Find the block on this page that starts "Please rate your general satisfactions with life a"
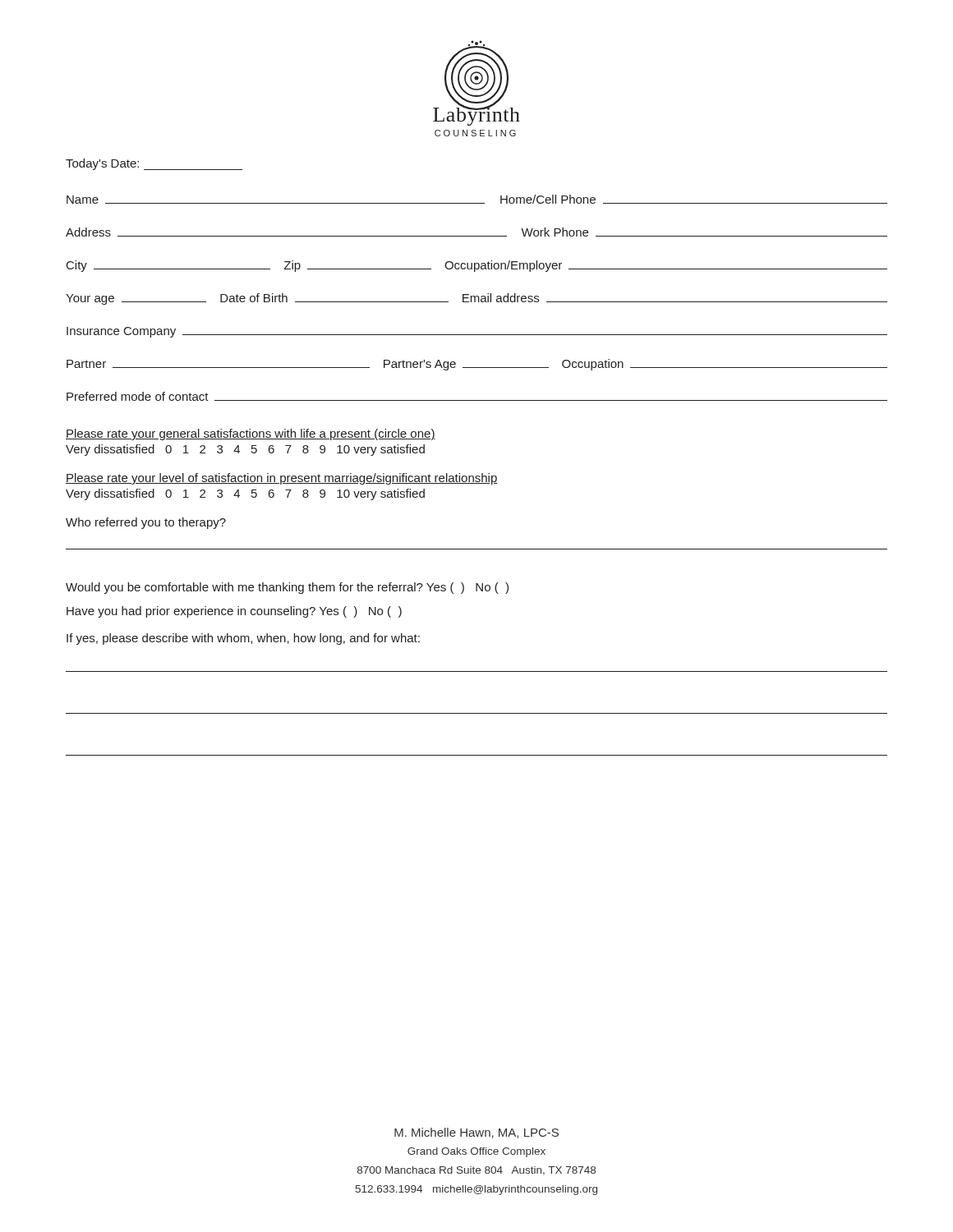The width and height of the screenshot is (953, 1232). (x=251, y=434)
